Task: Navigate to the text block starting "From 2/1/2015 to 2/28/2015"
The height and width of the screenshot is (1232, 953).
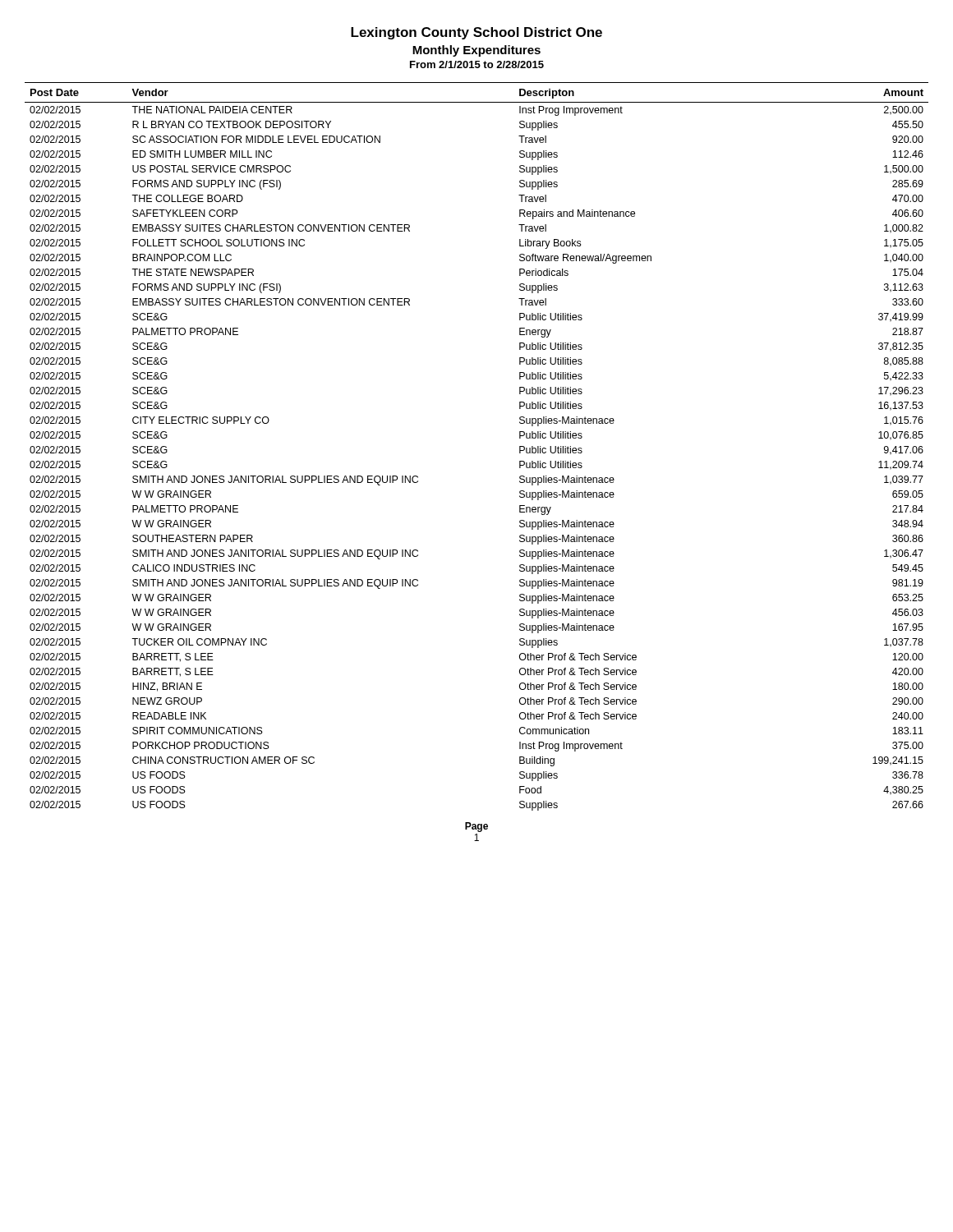Action: 476,64
